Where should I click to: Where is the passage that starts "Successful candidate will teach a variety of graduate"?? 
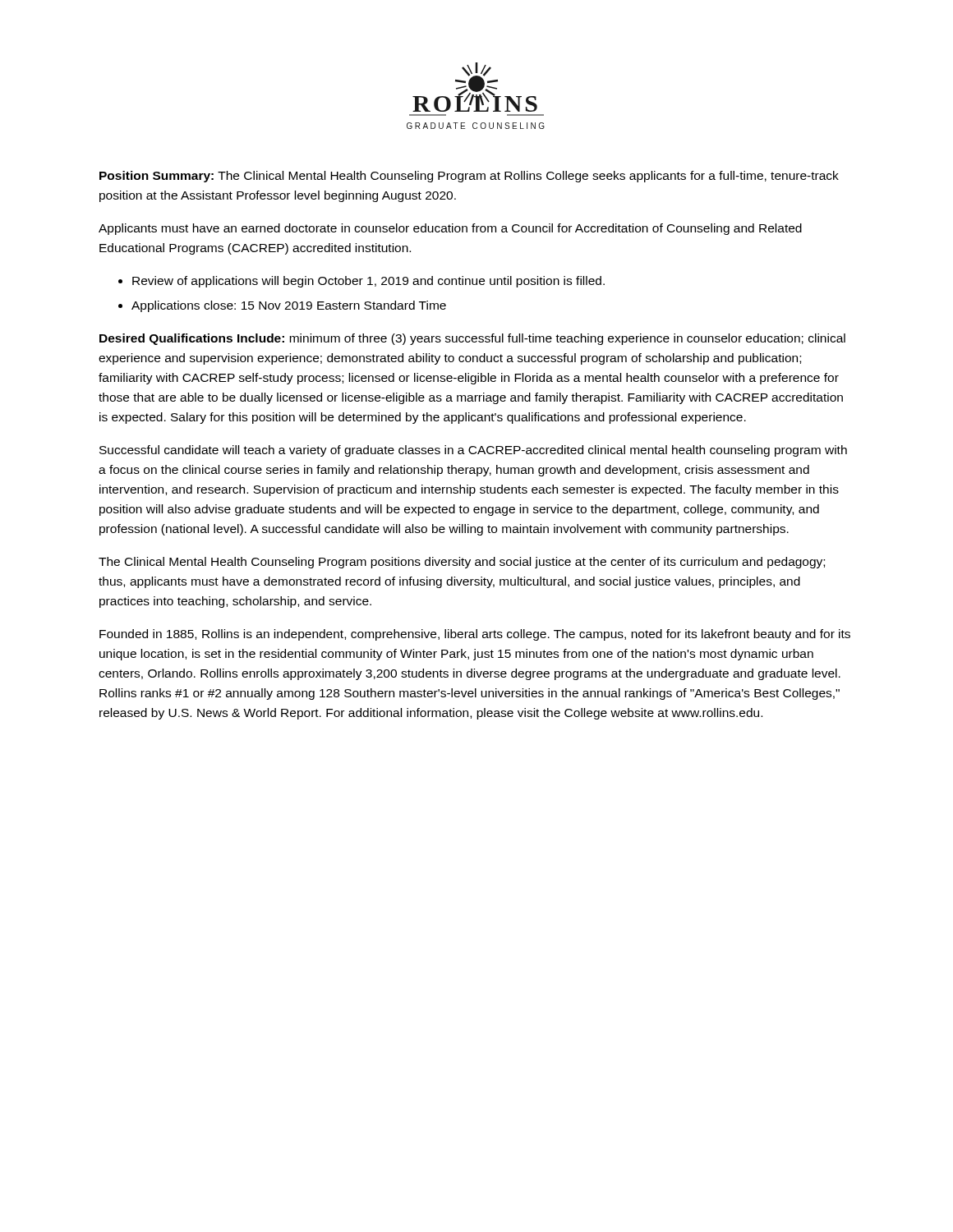click(473, 489)
